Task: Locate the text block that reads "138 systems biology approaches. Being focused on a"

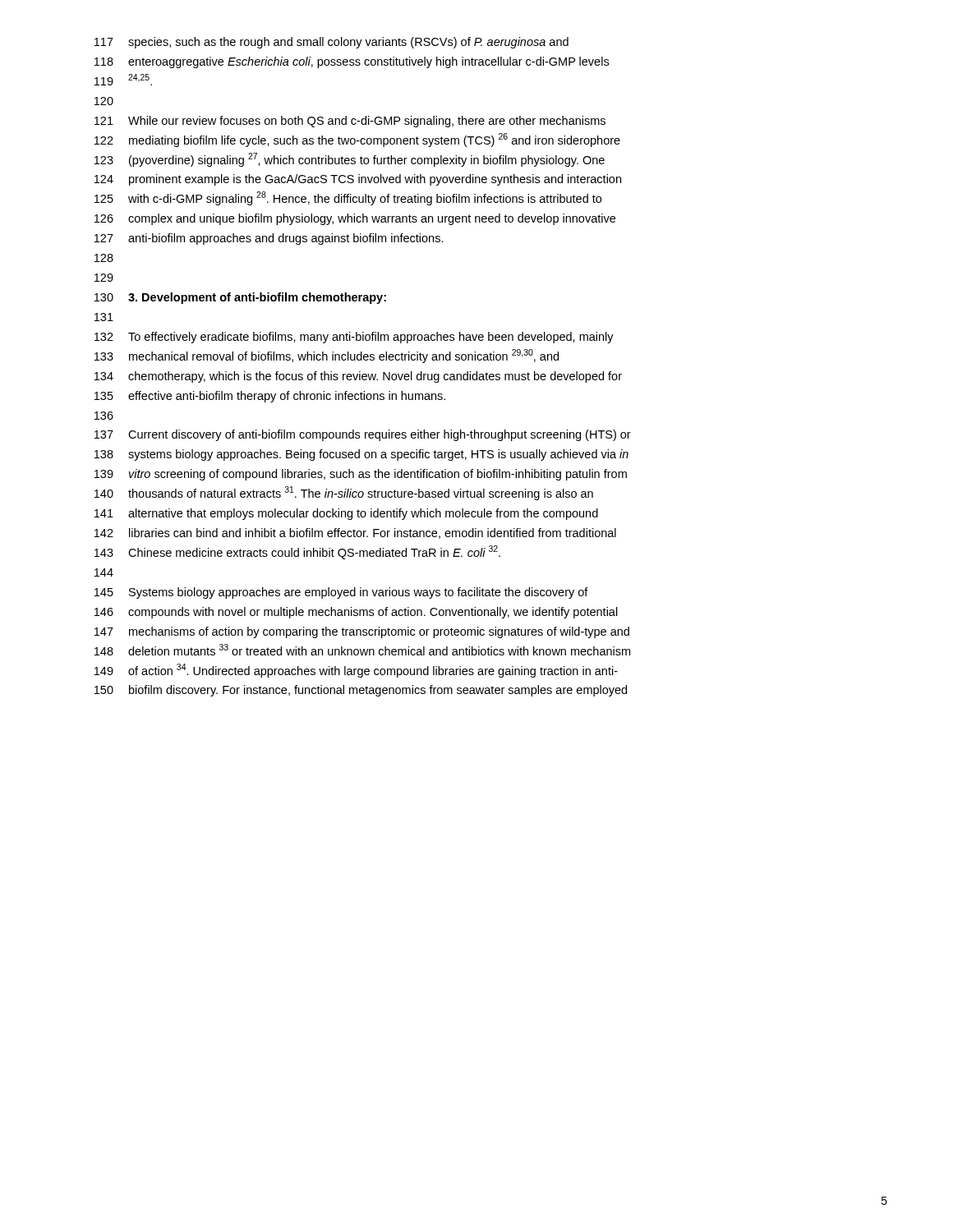Action: (485, 455)
